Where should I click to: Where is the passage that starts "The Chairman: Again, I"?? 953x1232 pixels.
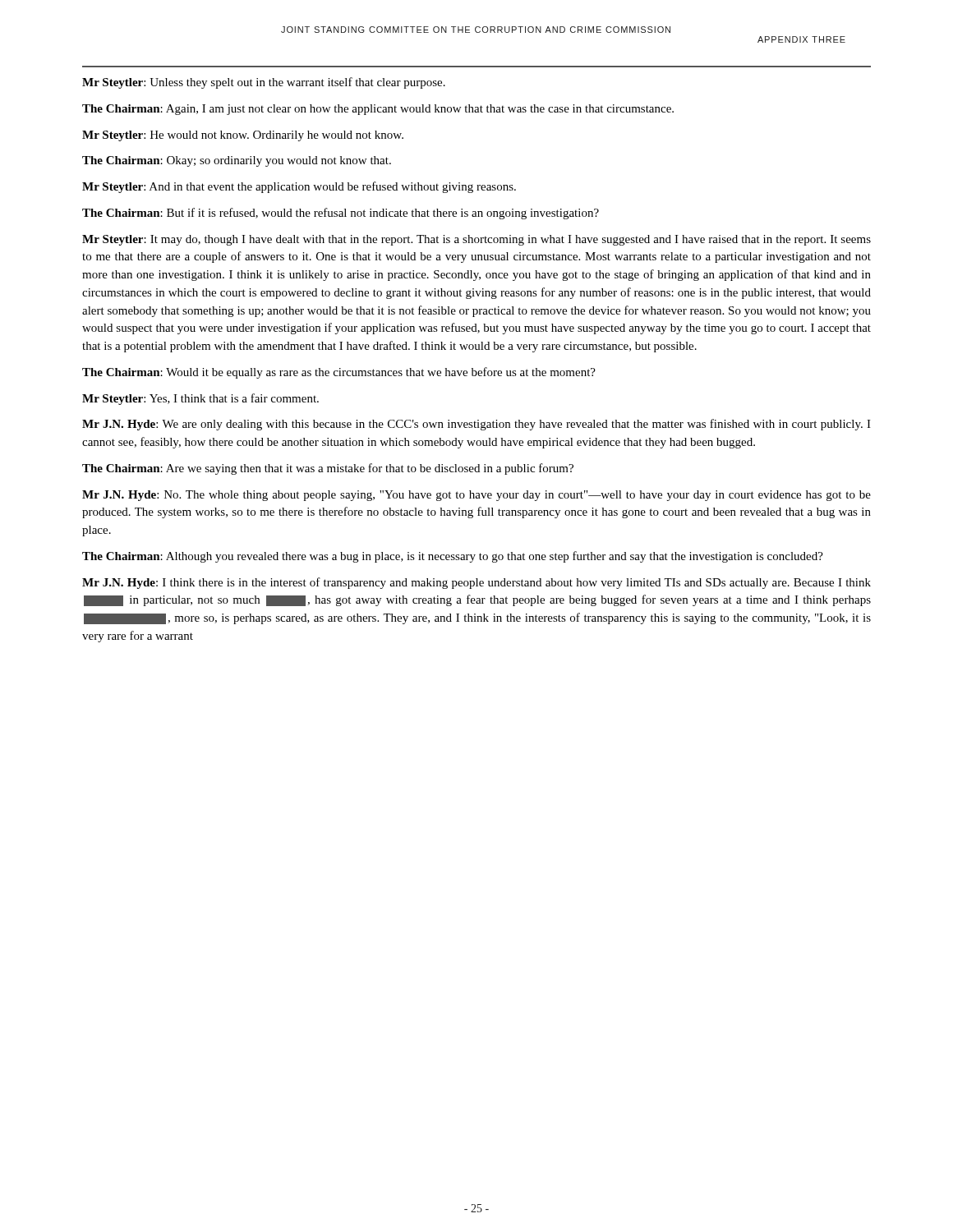pyautogui.click(x=378, y=108)
